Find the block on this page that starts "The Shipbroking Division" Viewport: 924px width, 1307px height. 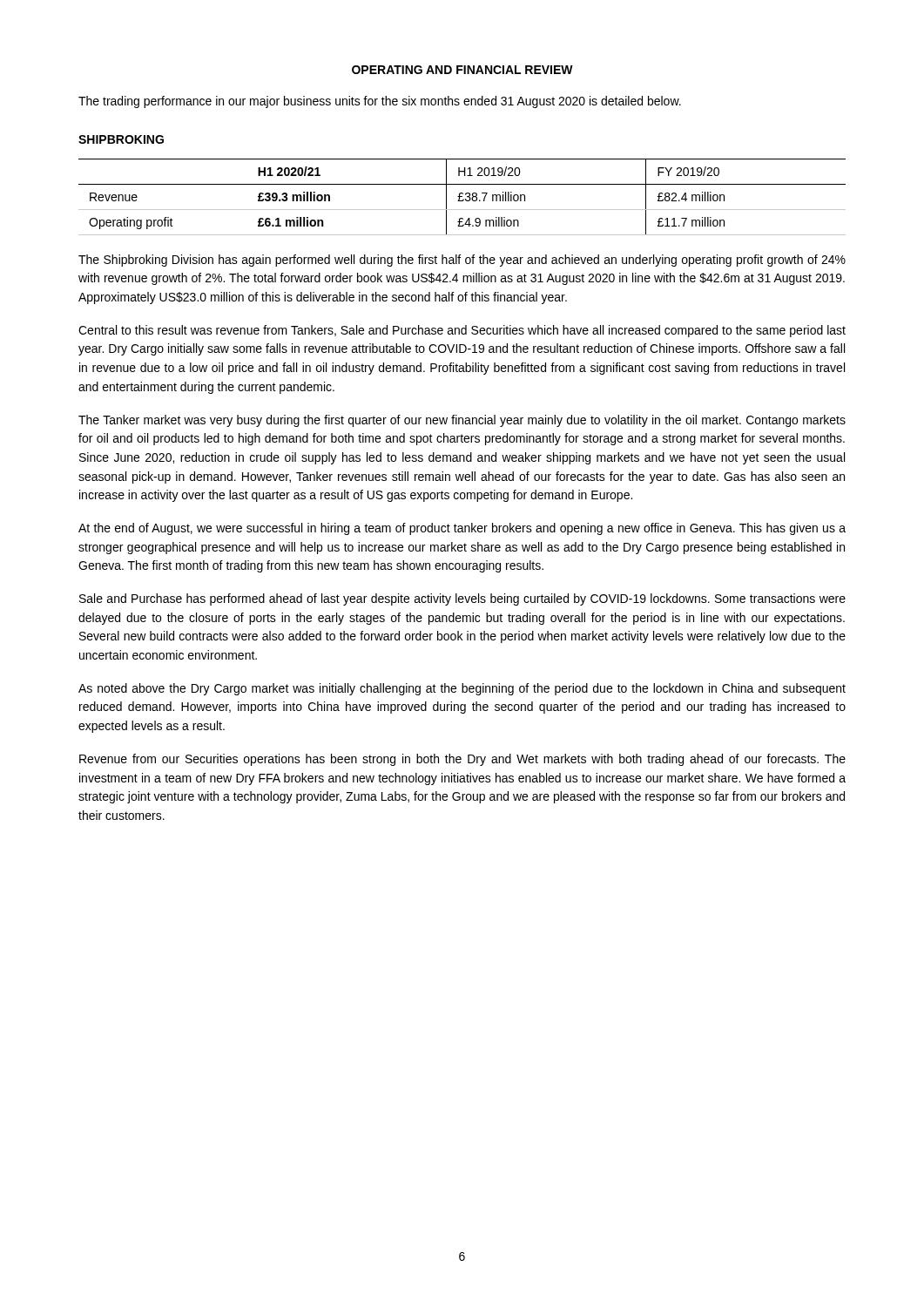point(462,278)
